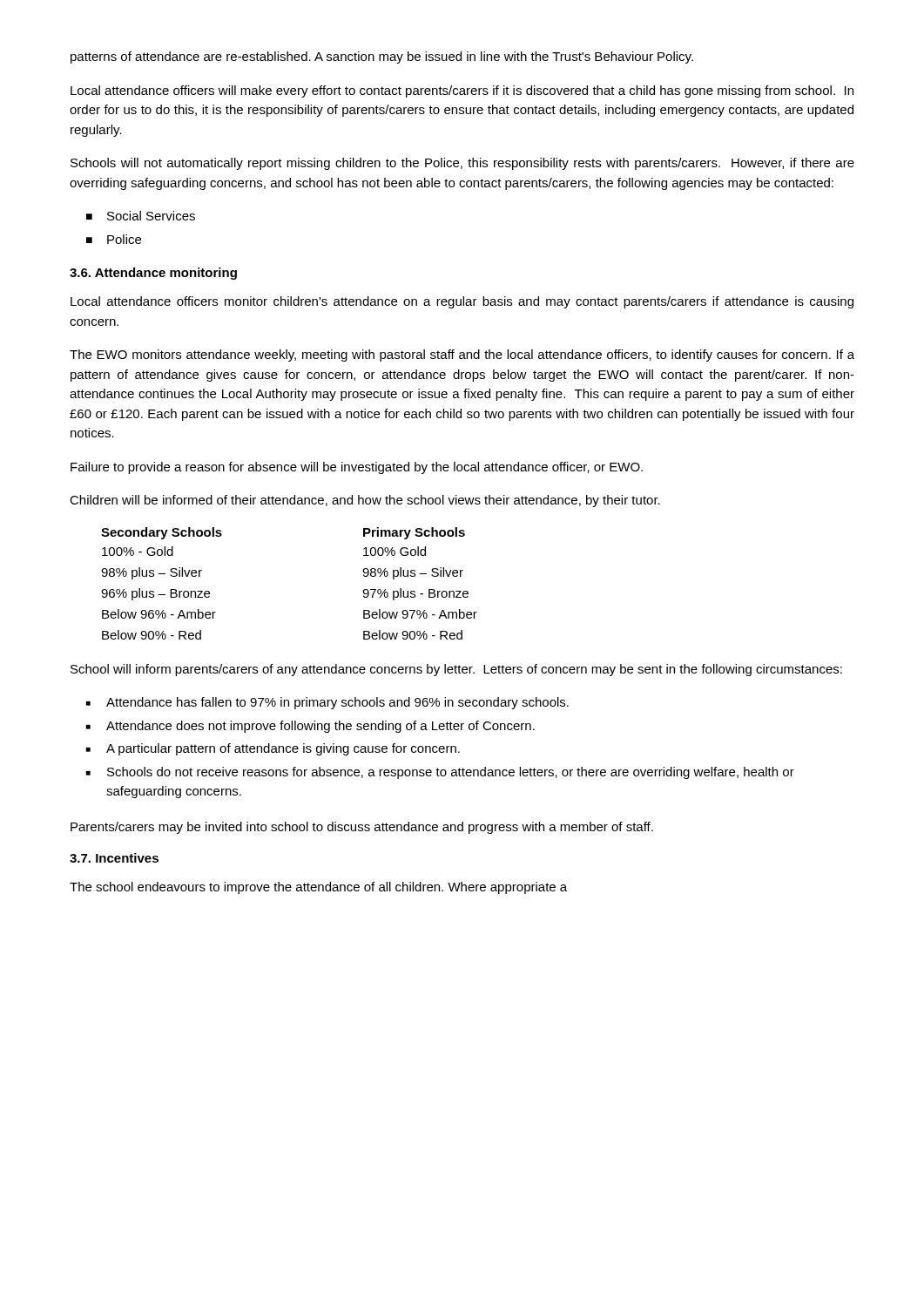Screen dimensions: 1307x924
Task: Find the block on this page that starts "The EWO monitors attendance weekly, meeting with pastoral"
Action: [462, 393]
